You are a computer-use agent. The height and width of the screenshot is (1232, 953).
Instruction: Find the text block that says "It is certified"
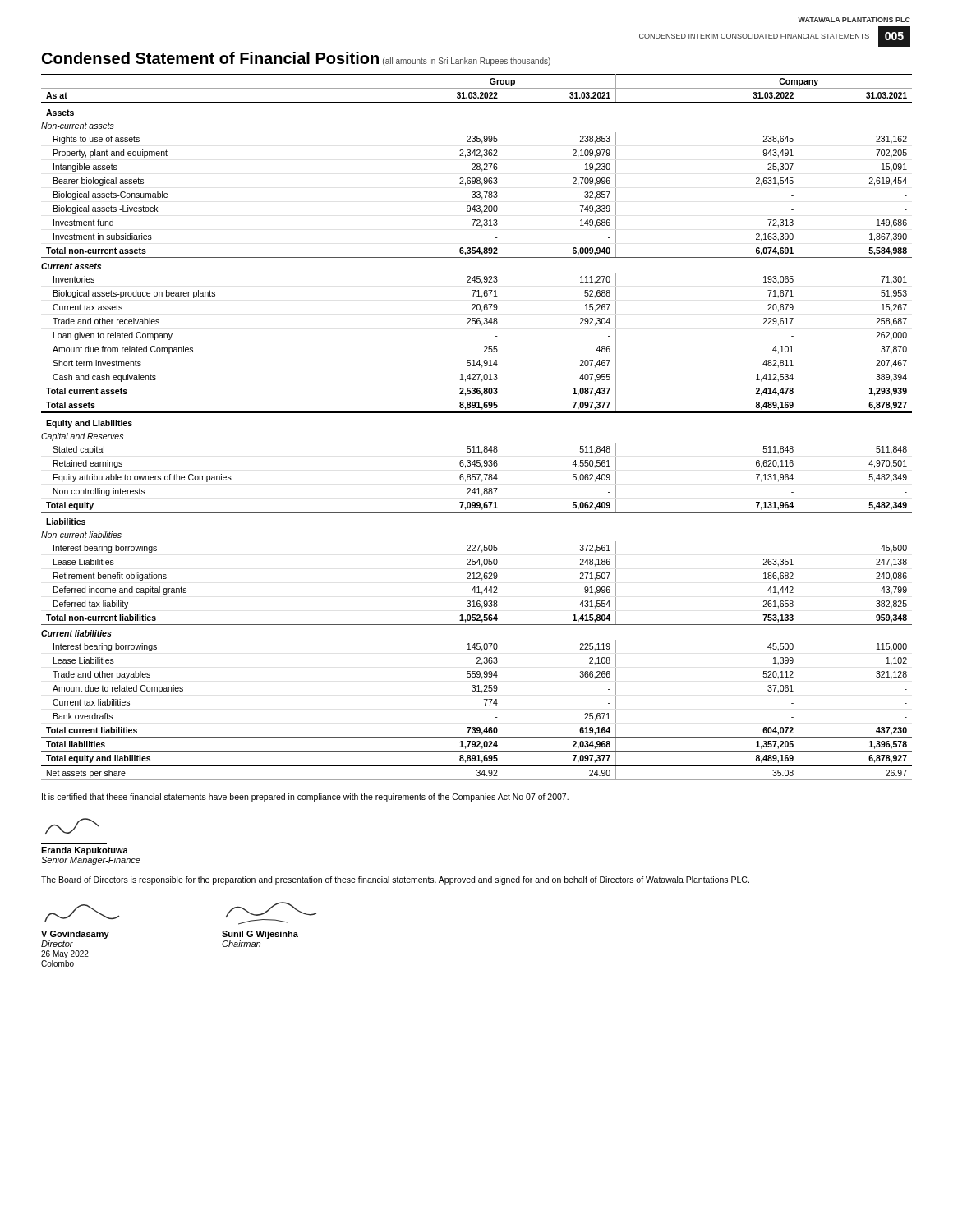305,797
